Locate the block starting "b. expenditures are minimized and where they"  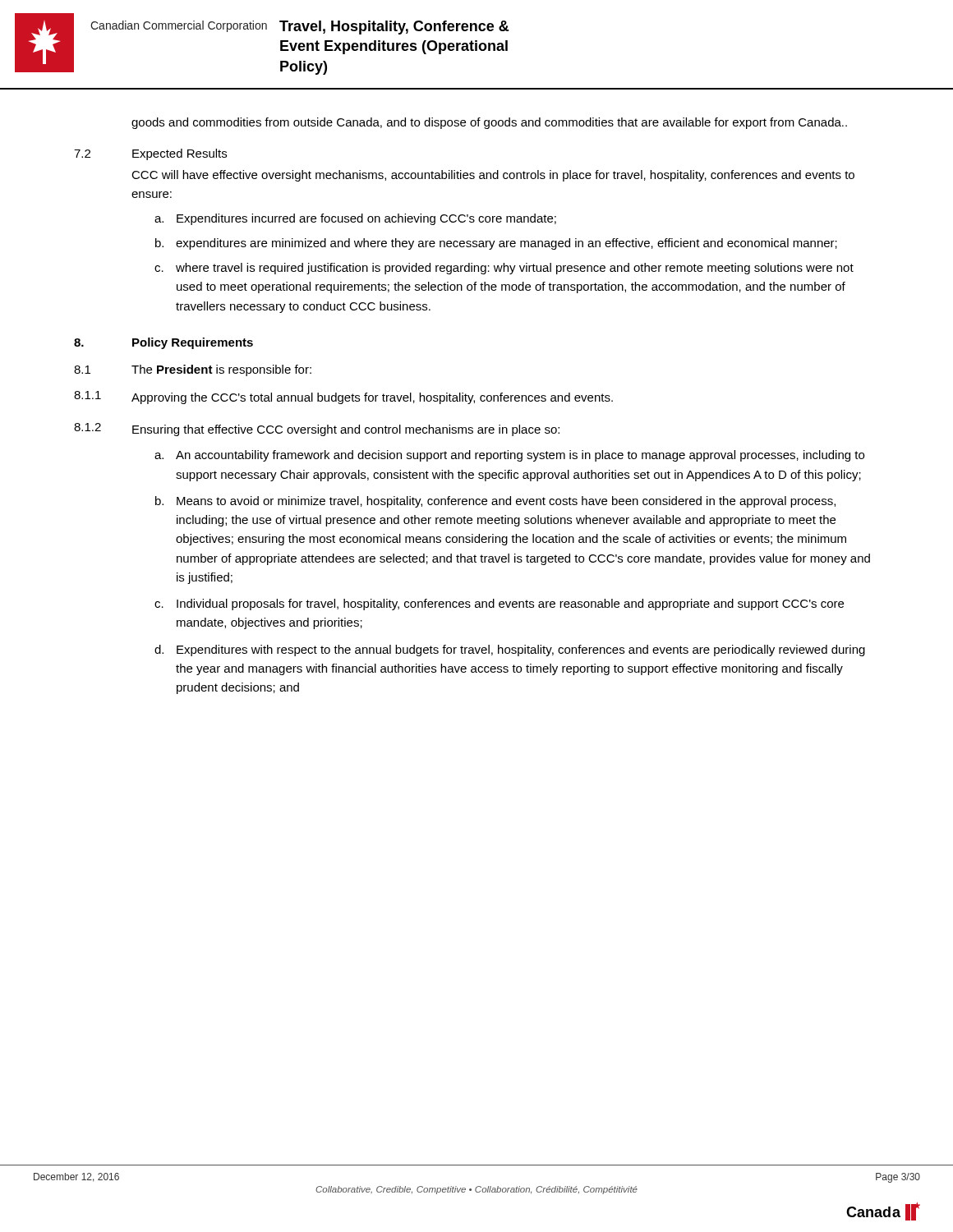coord(496,243)
